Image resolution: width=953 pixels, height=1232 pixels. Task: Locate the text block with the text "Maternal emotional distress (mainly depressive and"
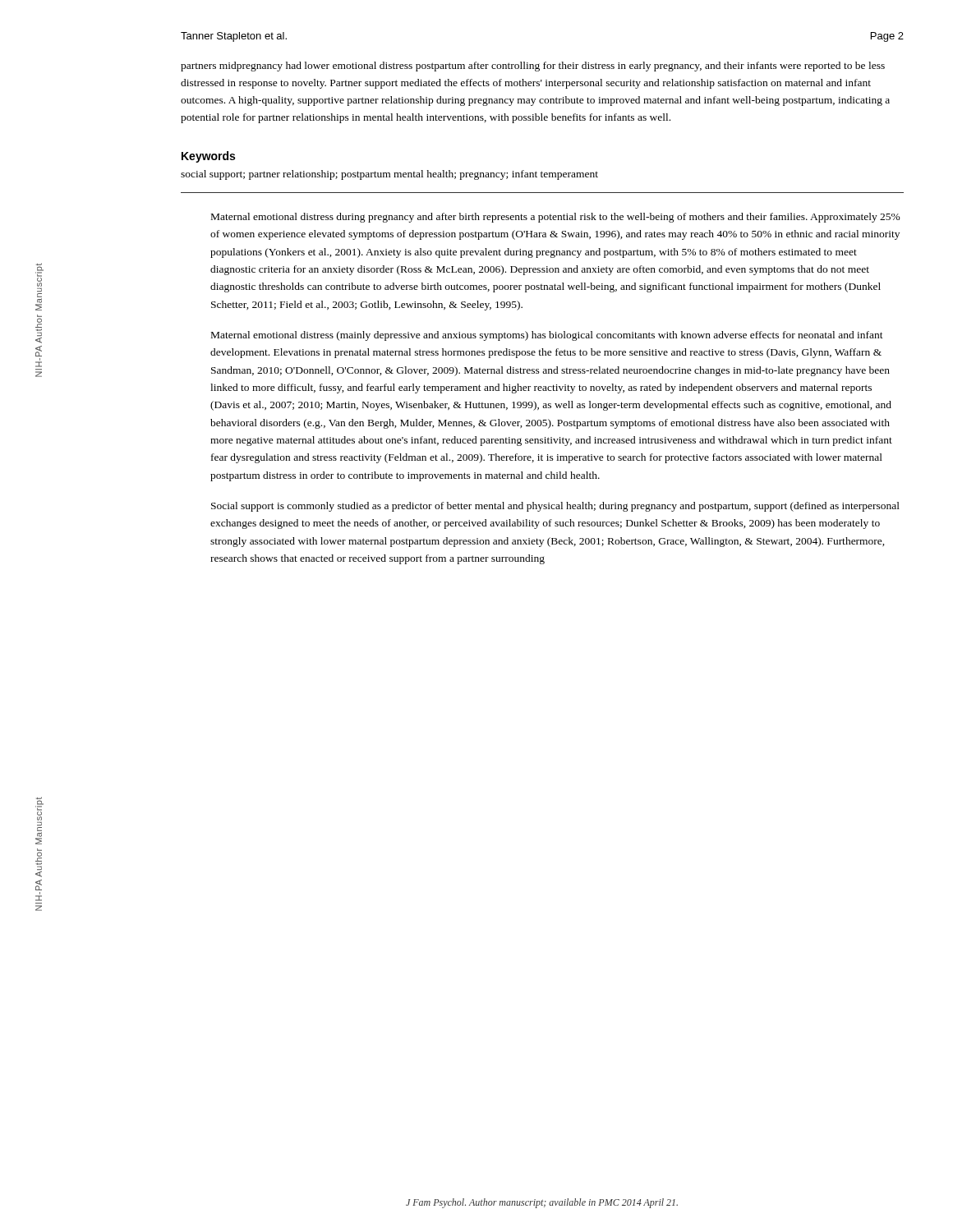(x=551, y=405)
